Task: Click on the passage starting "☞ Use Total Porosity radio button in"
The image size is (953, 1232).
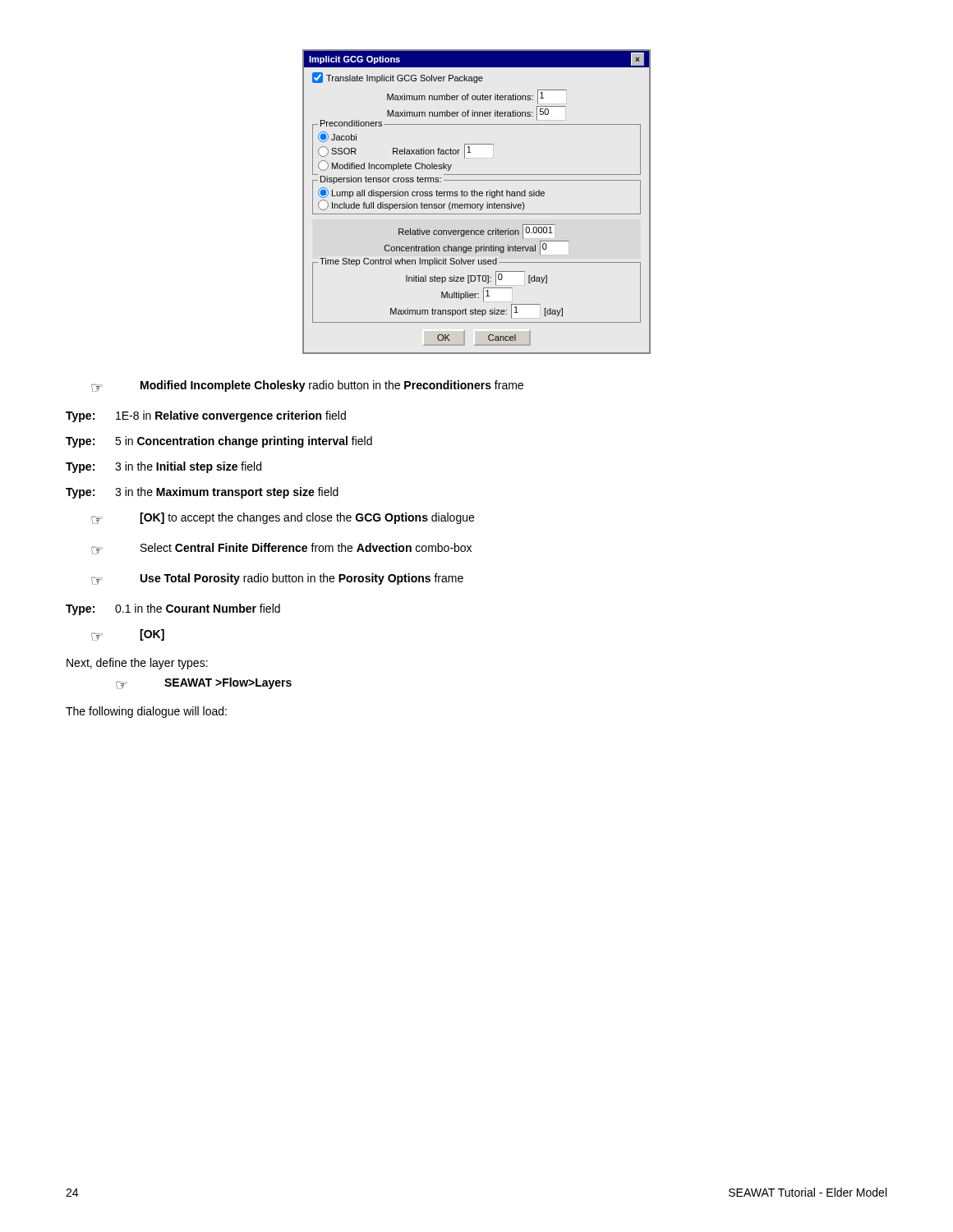Action: point(277,579)
